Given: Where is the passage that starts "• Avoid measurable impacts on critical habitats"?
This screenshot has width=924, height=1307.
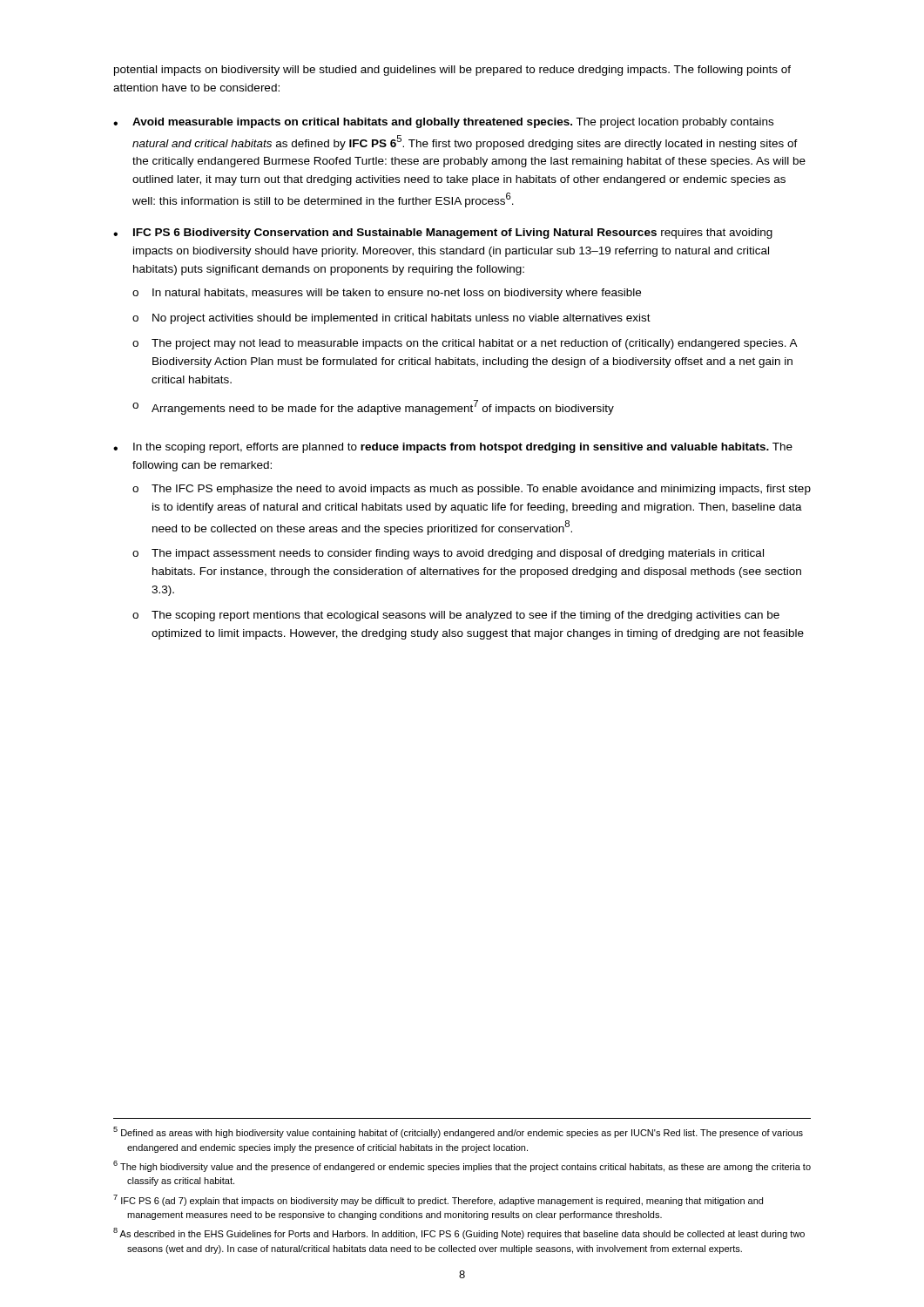Looking at the screenshot, I should (x=462, y=162).
